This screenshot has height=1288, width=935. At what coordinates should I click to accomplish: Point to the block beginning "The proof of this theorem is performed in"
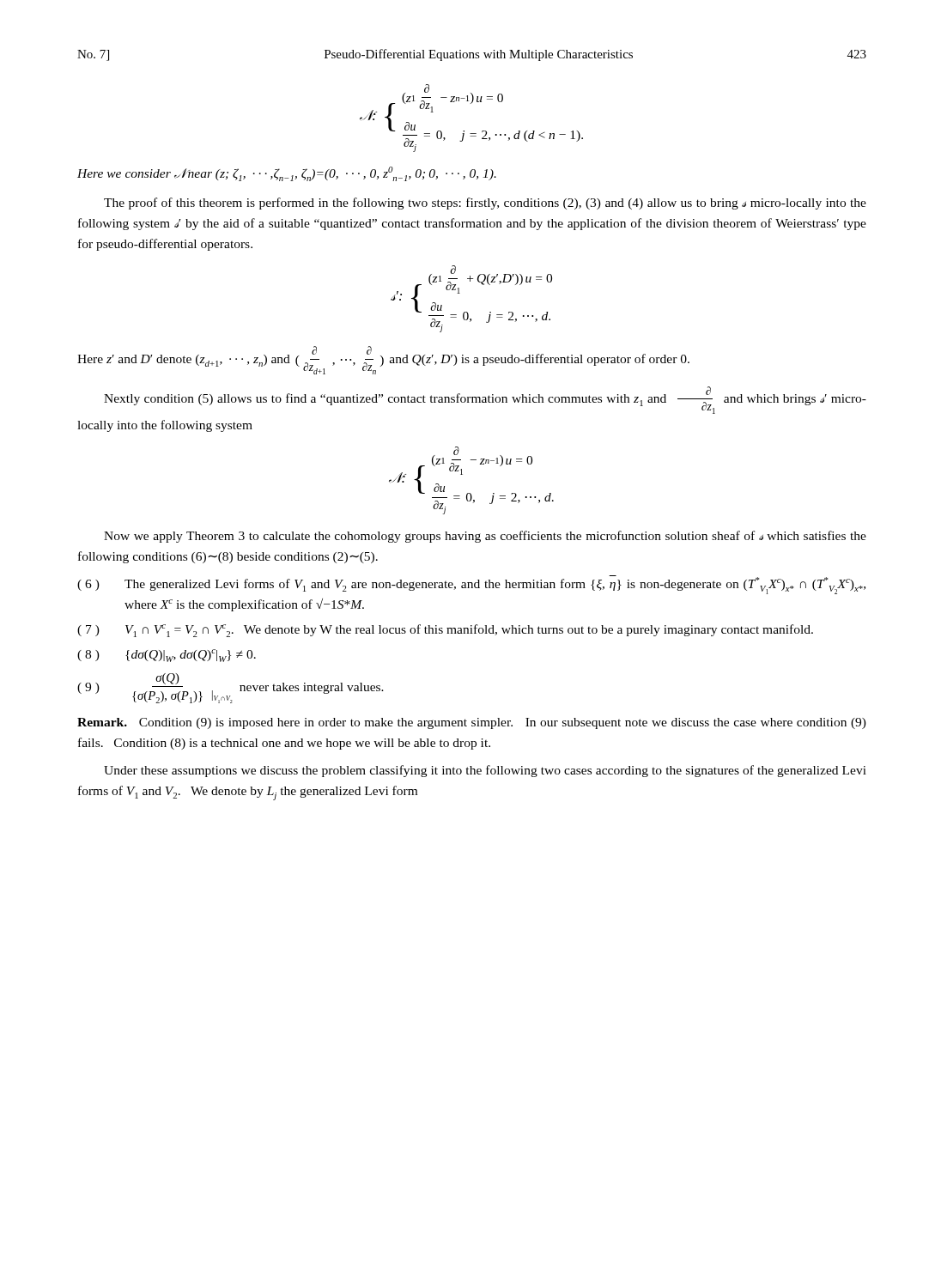(472, 223)
